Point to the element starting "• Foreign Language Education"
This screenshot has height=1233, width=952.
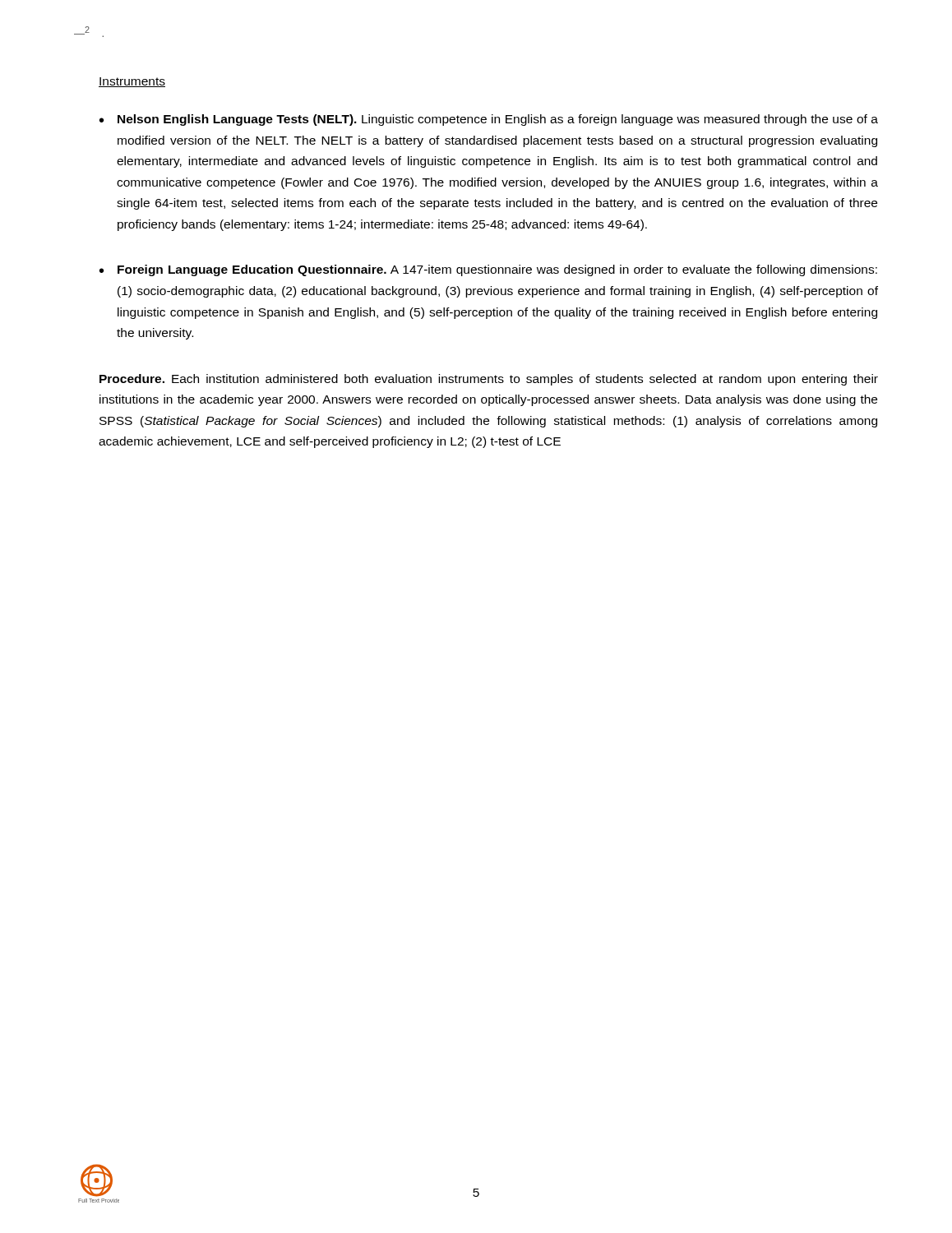point(488,301)
